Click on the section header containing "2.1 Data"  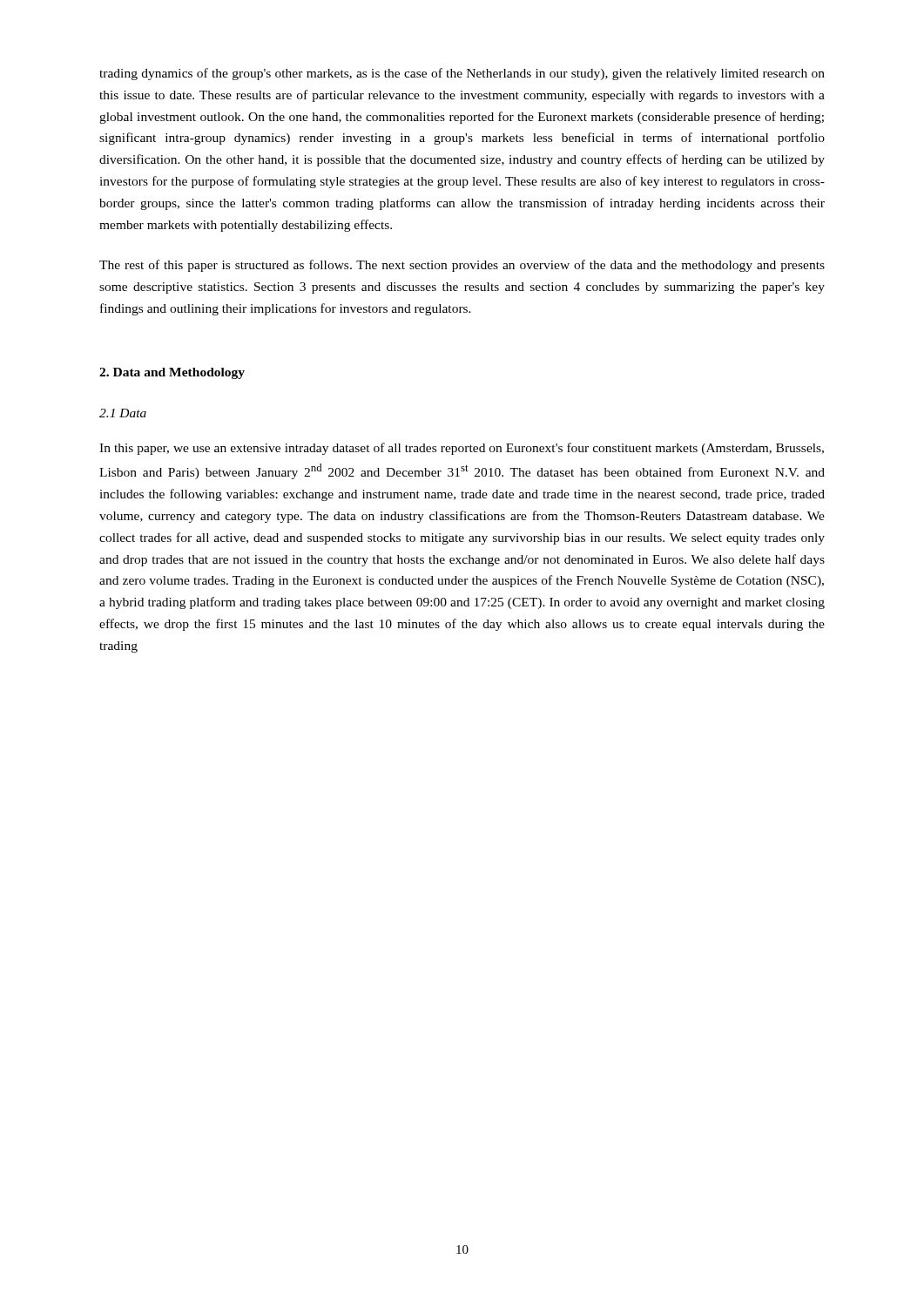point(123,412)
